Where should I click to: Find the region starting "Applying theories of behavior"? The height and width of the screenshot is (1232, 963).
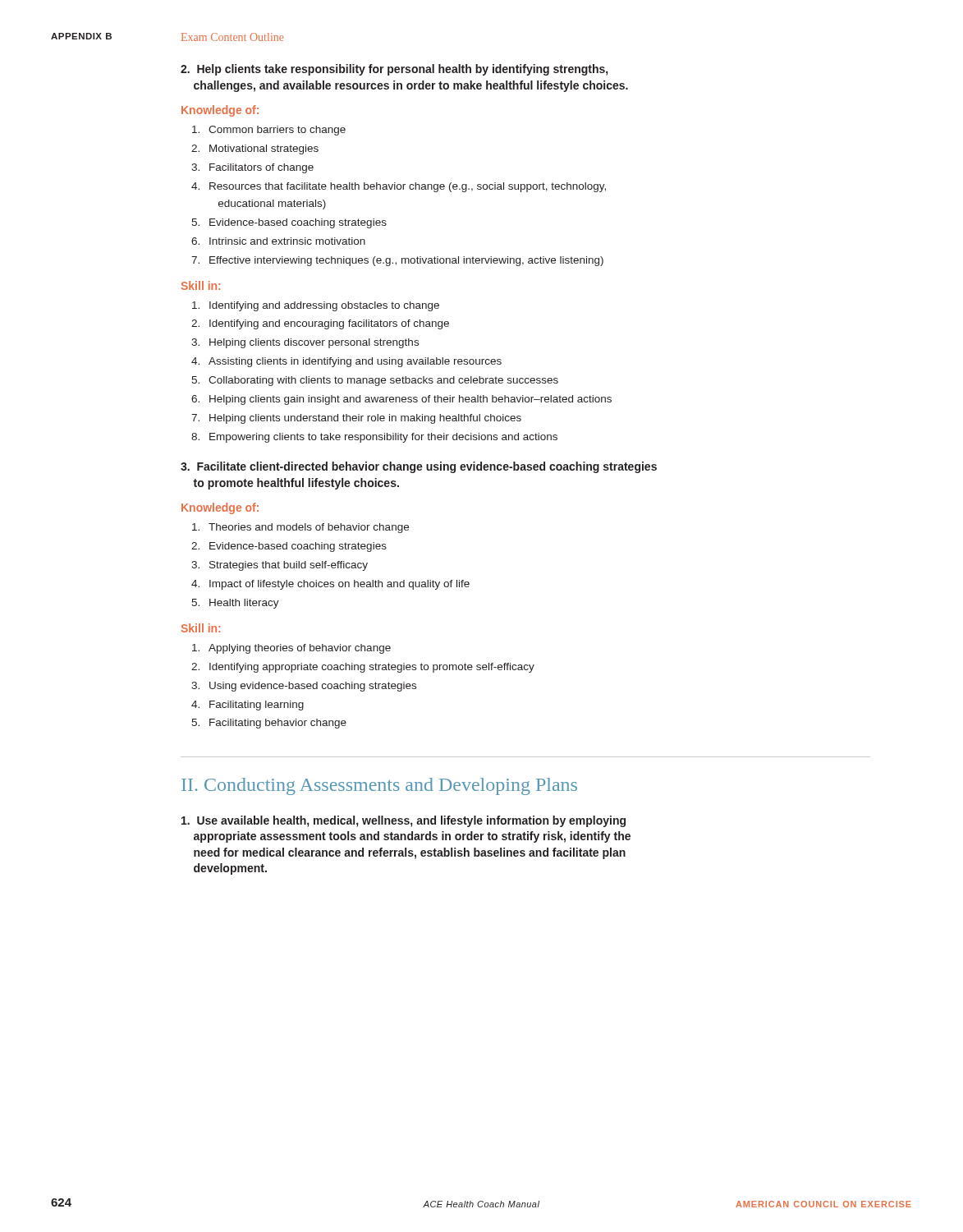(300, 649)
